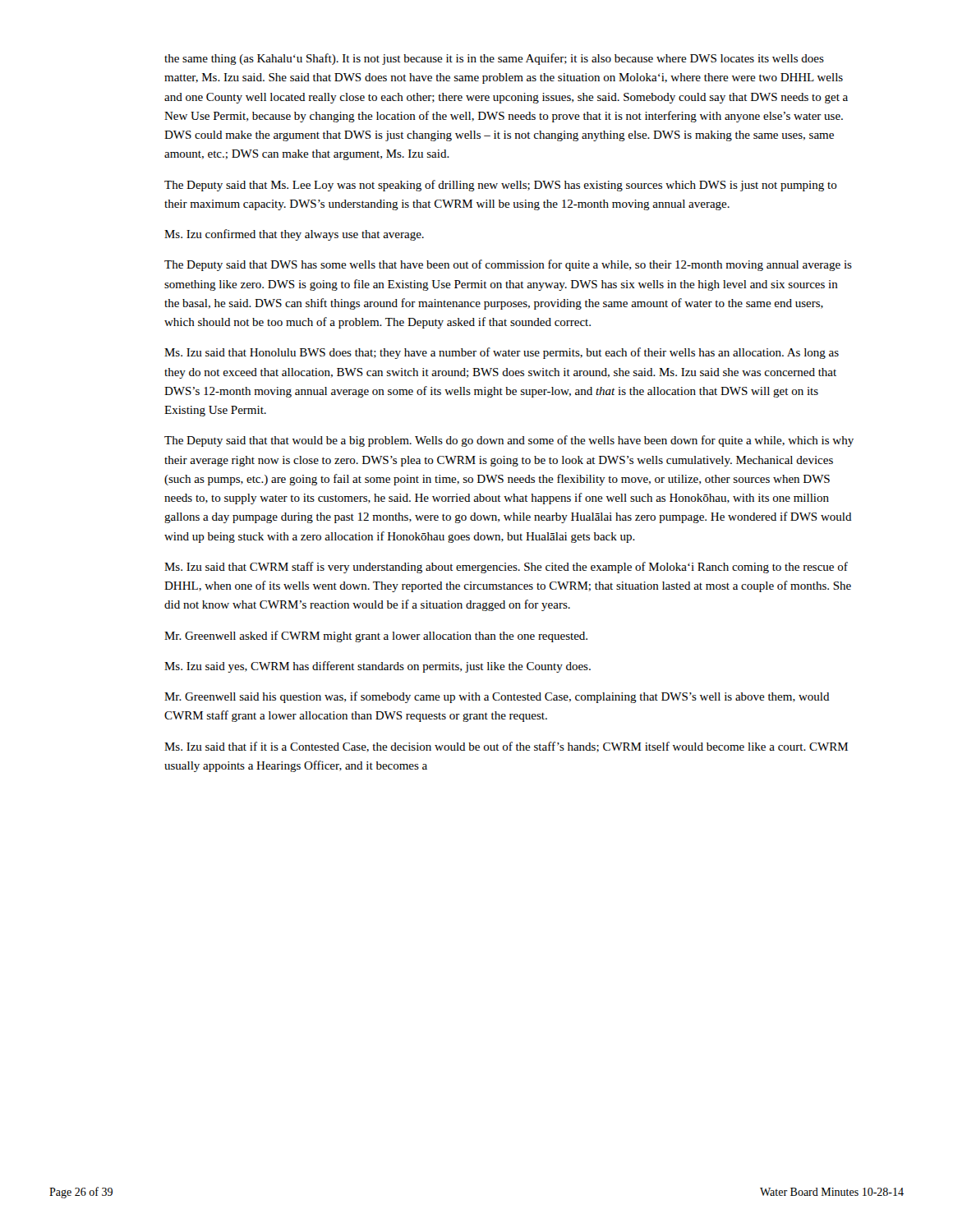Find the block starting "Ms. Izu confirmed that they always"
This screenshot has height=1232, width=953.
coord(294,234)
